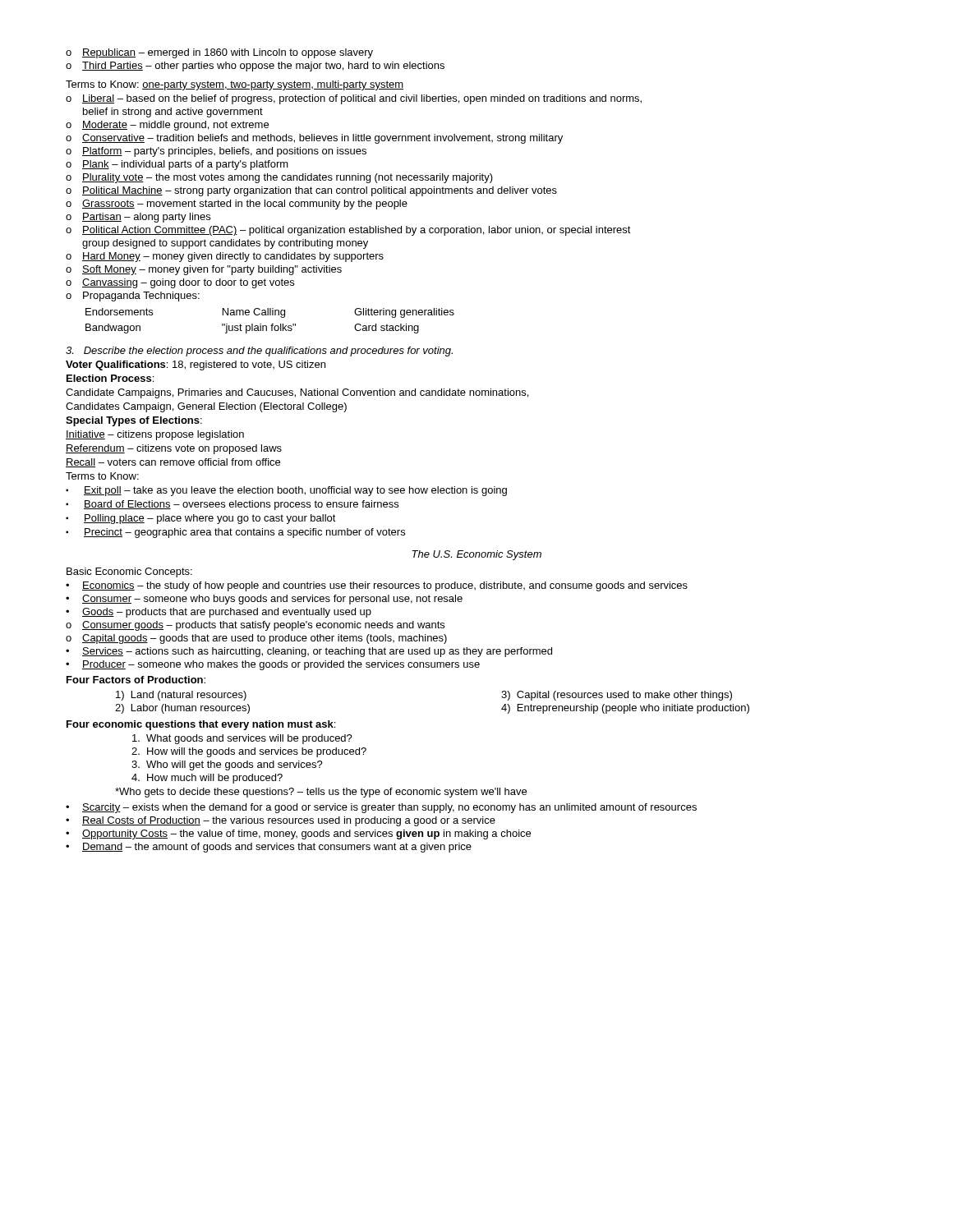Locate the text block starting "Hard Money – money given directly to"
The image size is (953, 1232).
225,257
